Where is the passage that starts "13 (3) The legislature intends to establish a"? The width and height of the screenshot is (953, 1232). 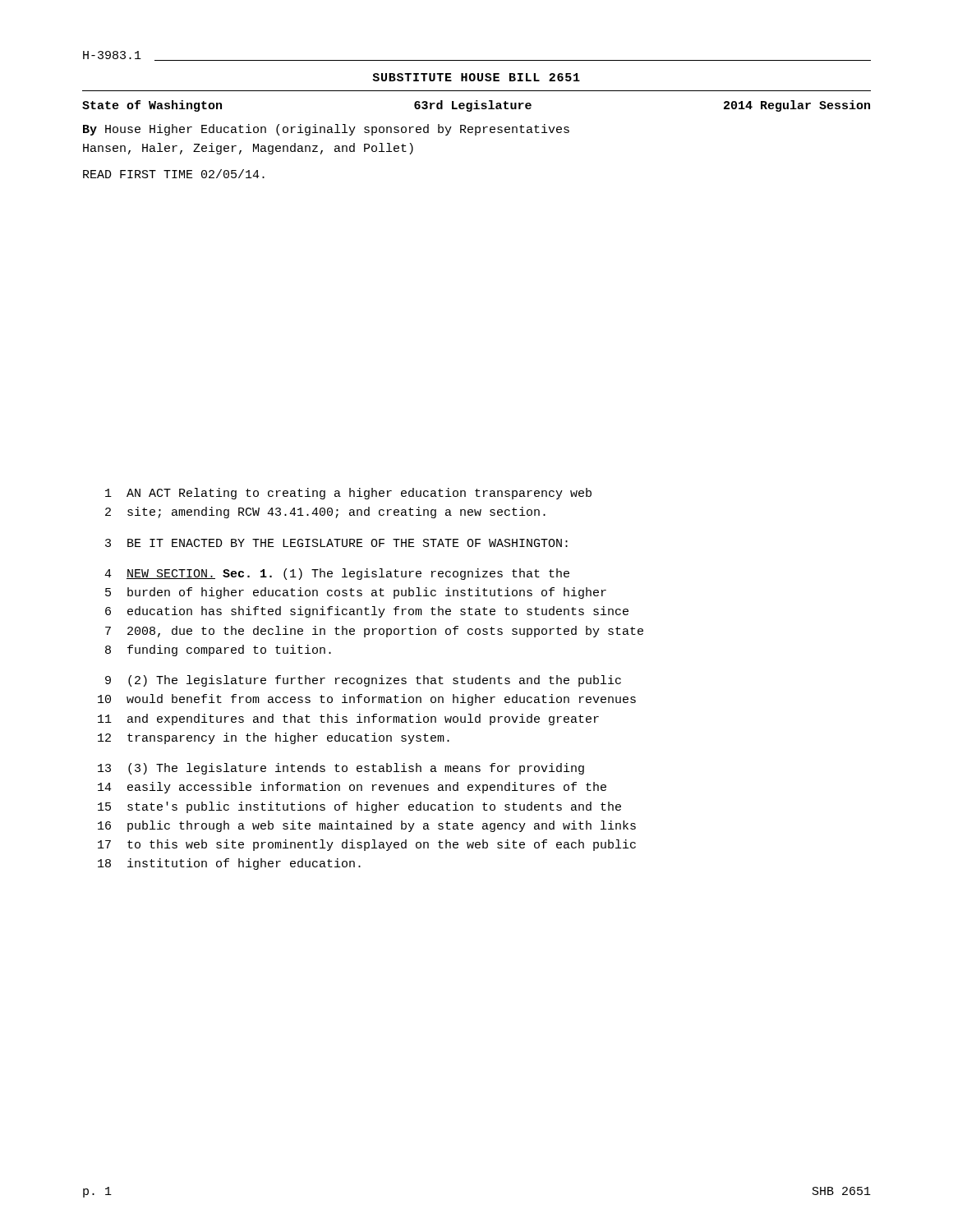click(476, 817)
